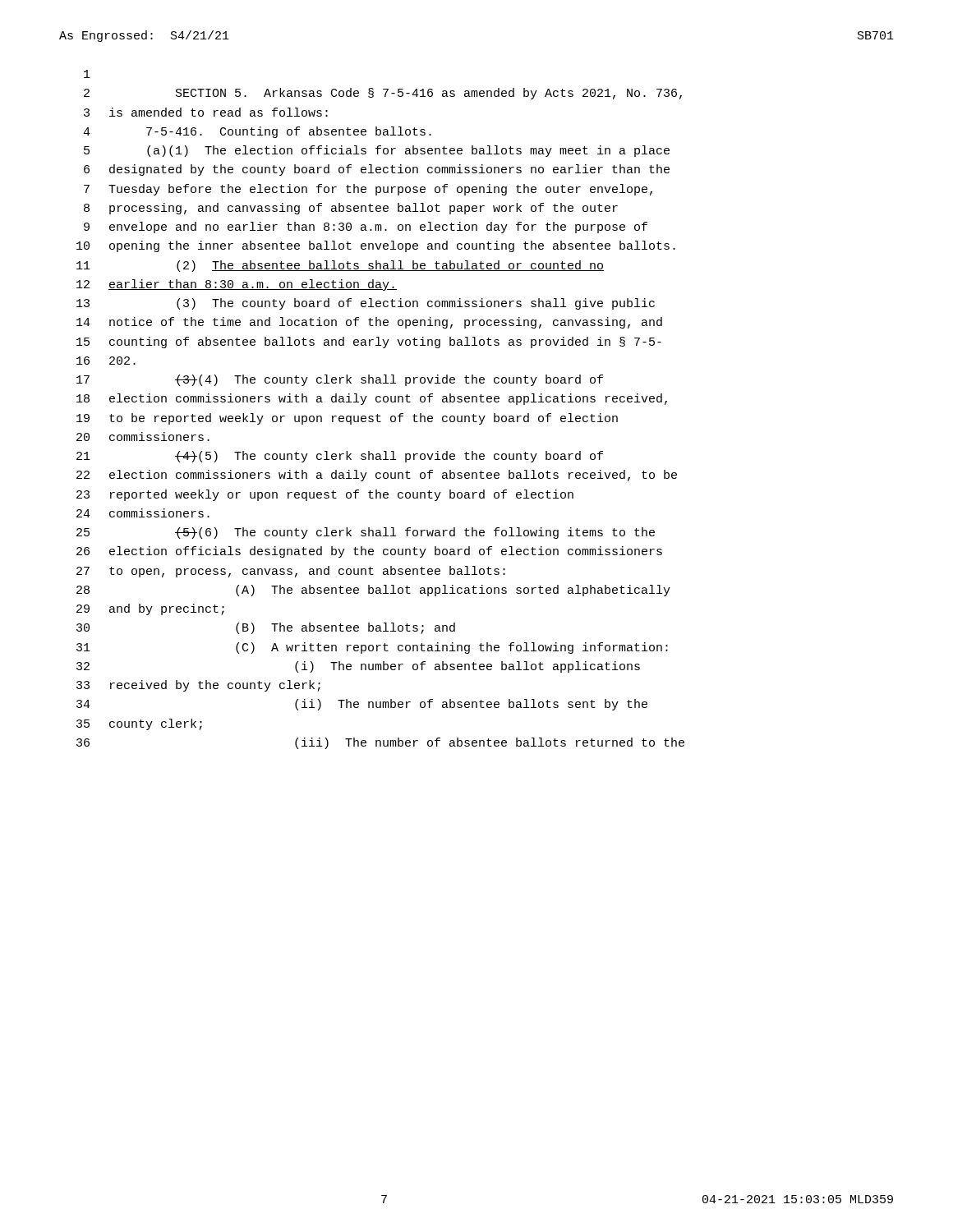
Task: Find the list item that reads "34 (ii) The"
Action: (x=476, y=705)
